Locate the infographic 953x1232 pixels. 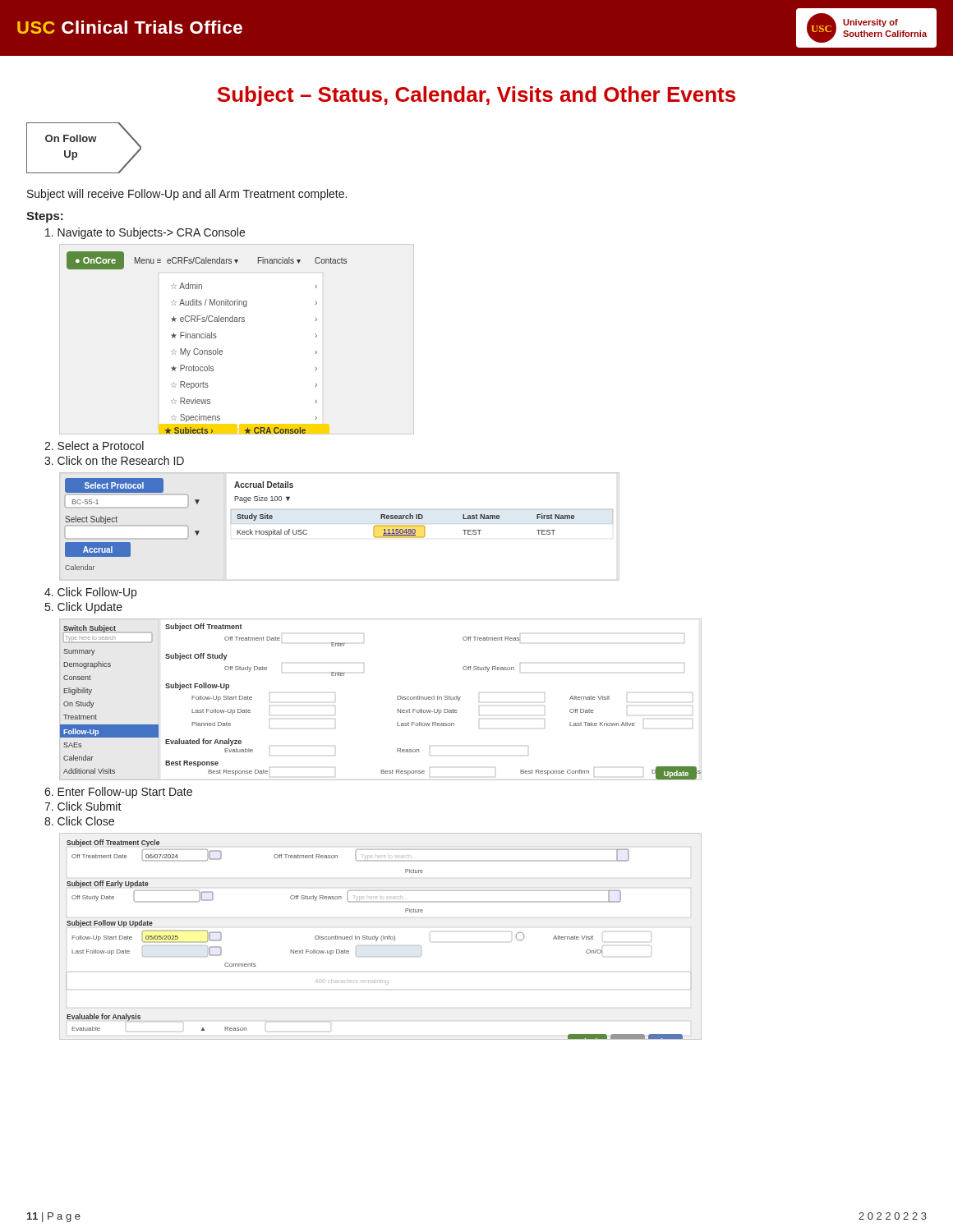click(476, 149)
